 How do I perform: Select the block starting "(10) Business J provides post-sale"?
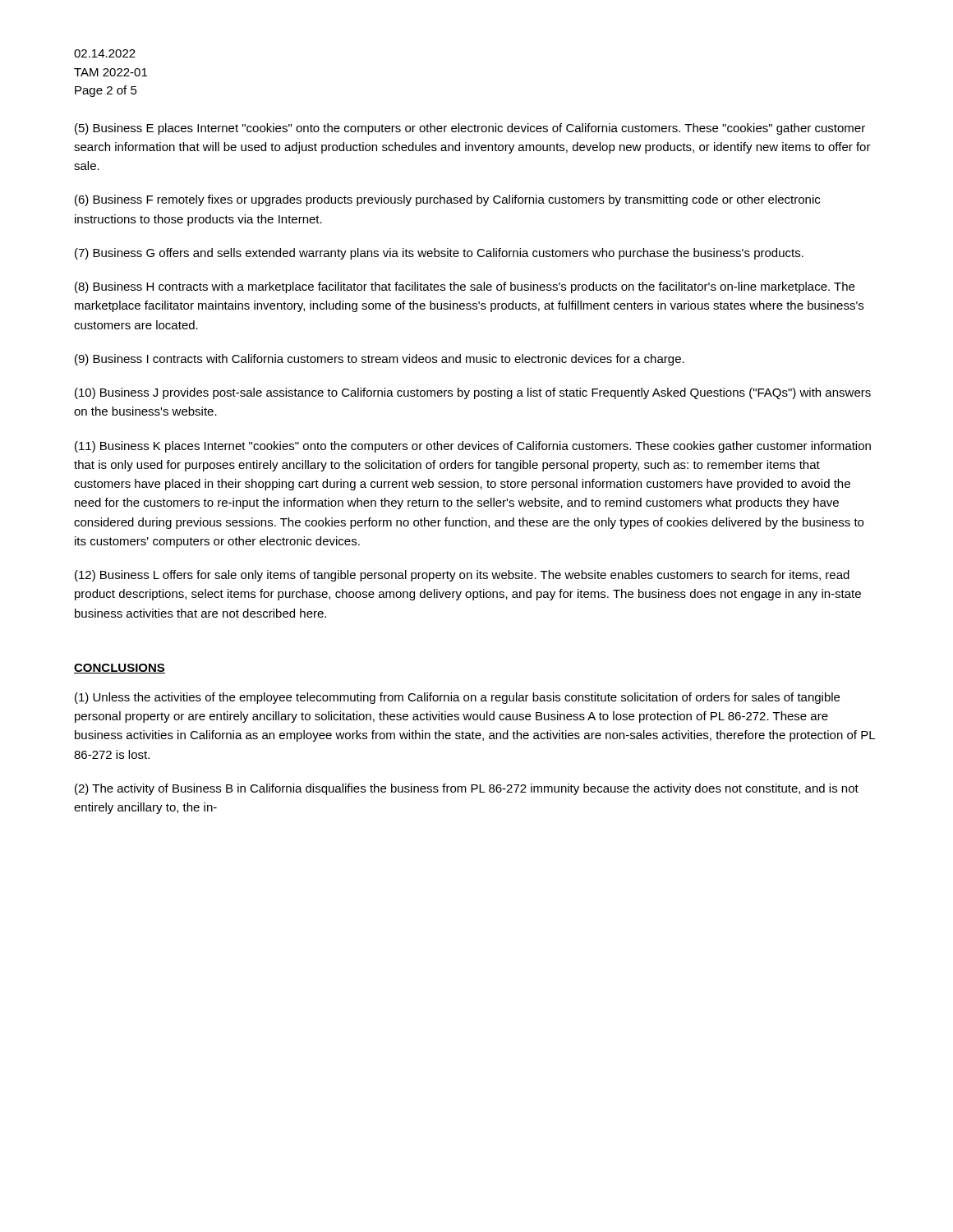pos(472,402)
